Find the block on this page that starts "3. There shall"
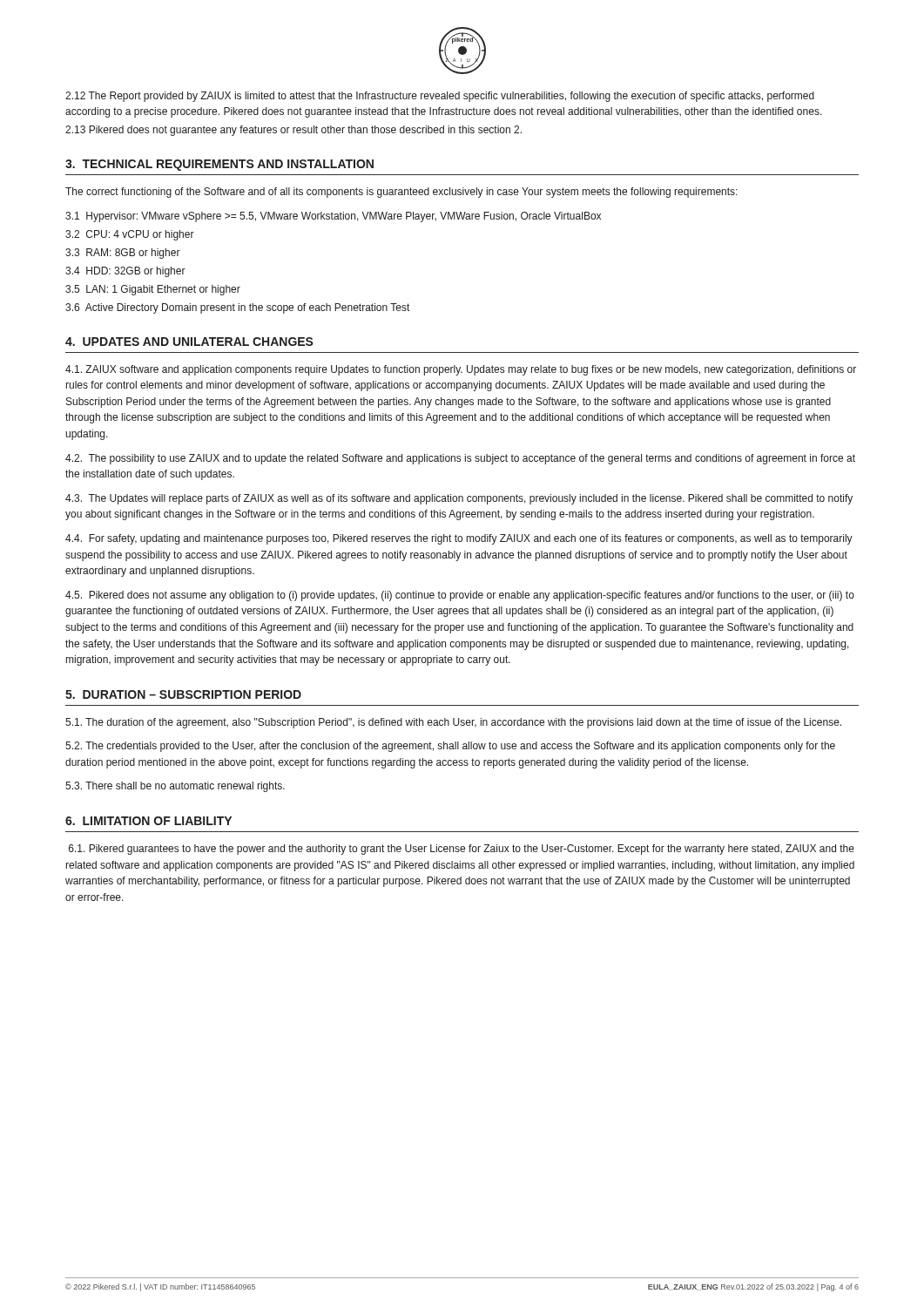Screen dimensions: 1307x924 175,786
